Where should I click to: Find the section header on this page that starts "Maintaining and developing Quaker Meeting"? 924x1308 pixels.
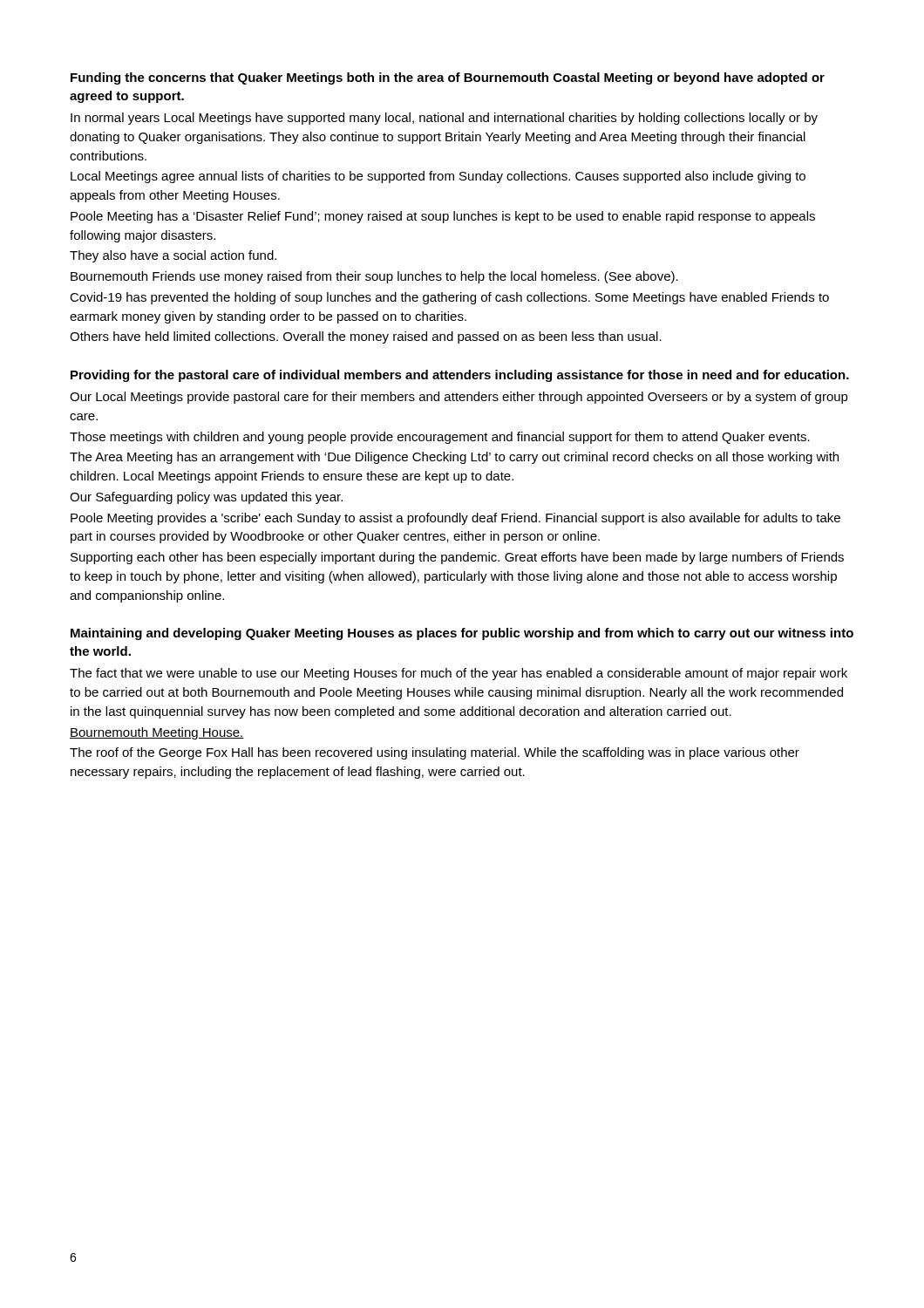click(462, 642)
